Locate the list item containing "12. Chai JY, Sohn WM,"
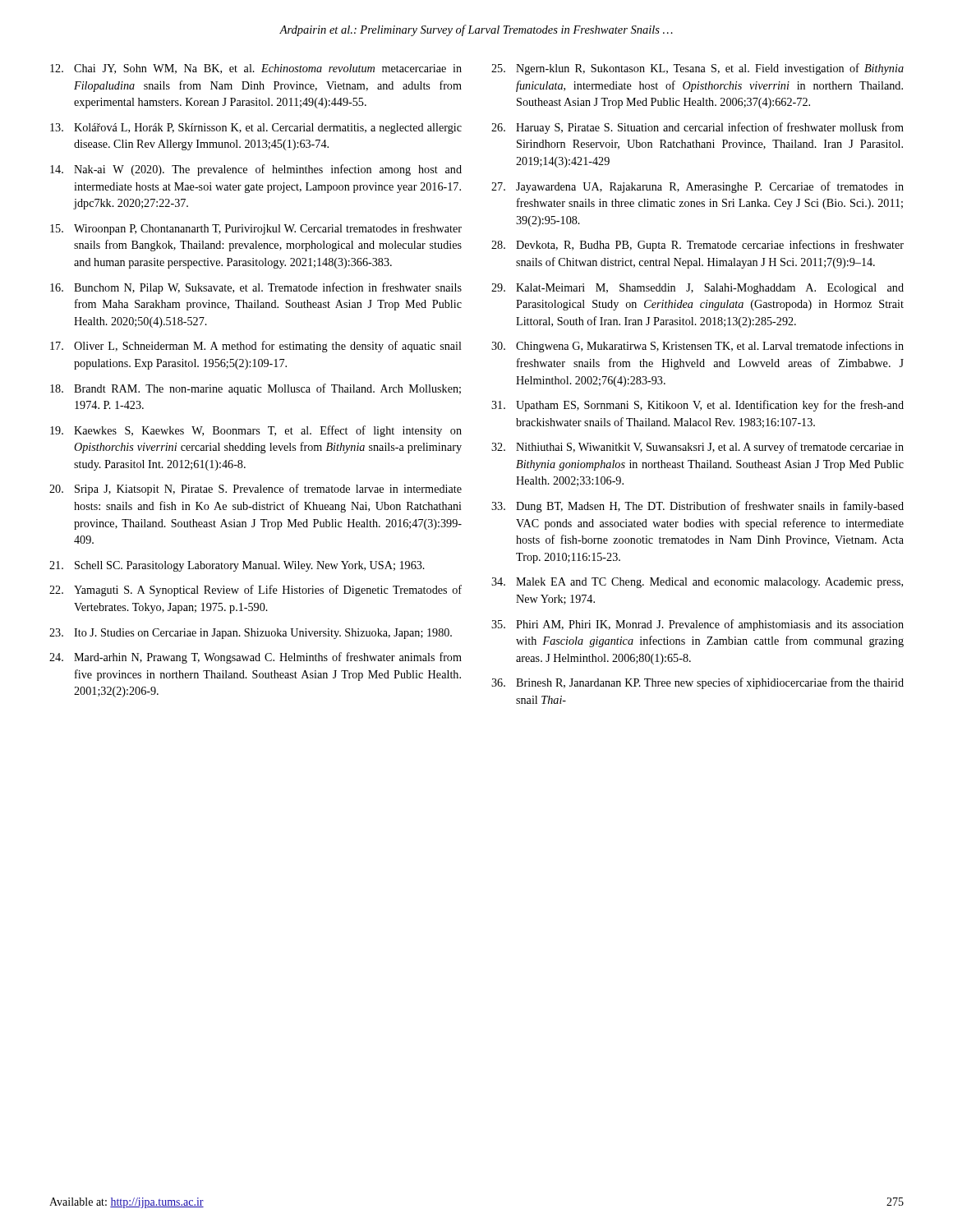Image resolution: width=953 pixels, height=1232 pixels. tap(255, 85)
